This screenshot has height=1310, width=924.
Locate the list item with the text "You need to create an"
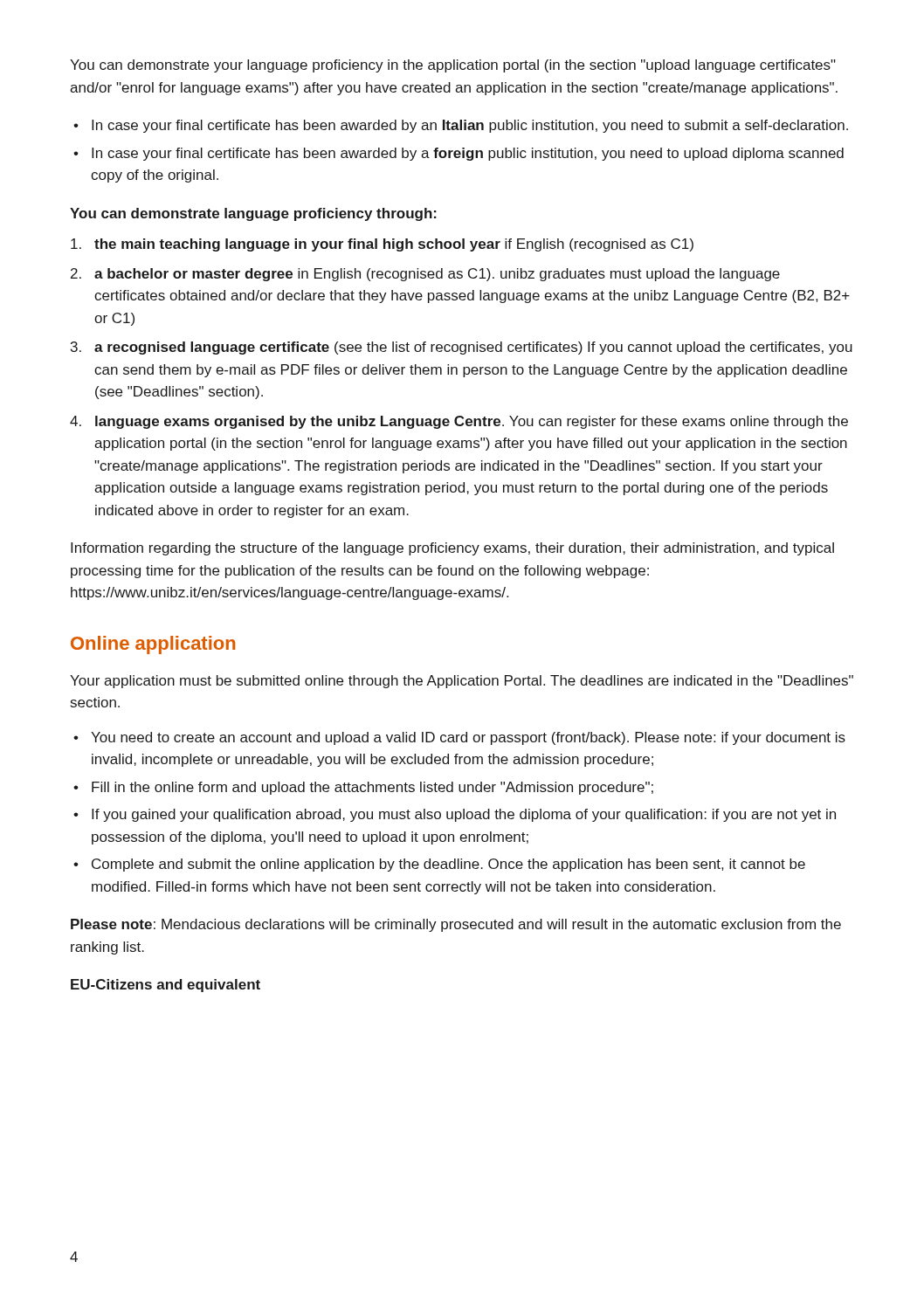tap(468, 748)
